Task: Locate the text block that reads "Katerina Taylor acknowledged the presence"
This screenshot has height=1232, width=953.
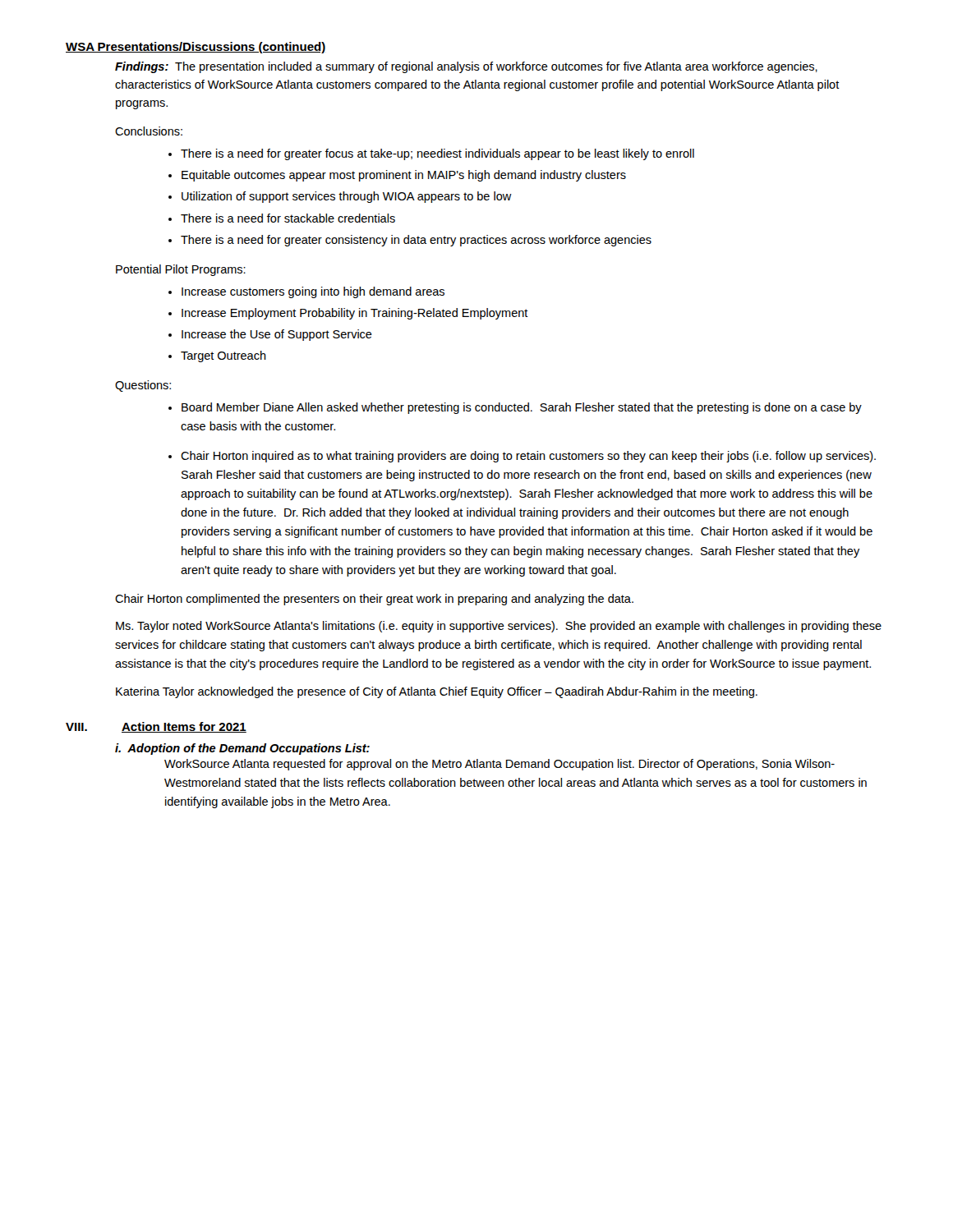Action: pyautogui.click(x=437, y=691)
